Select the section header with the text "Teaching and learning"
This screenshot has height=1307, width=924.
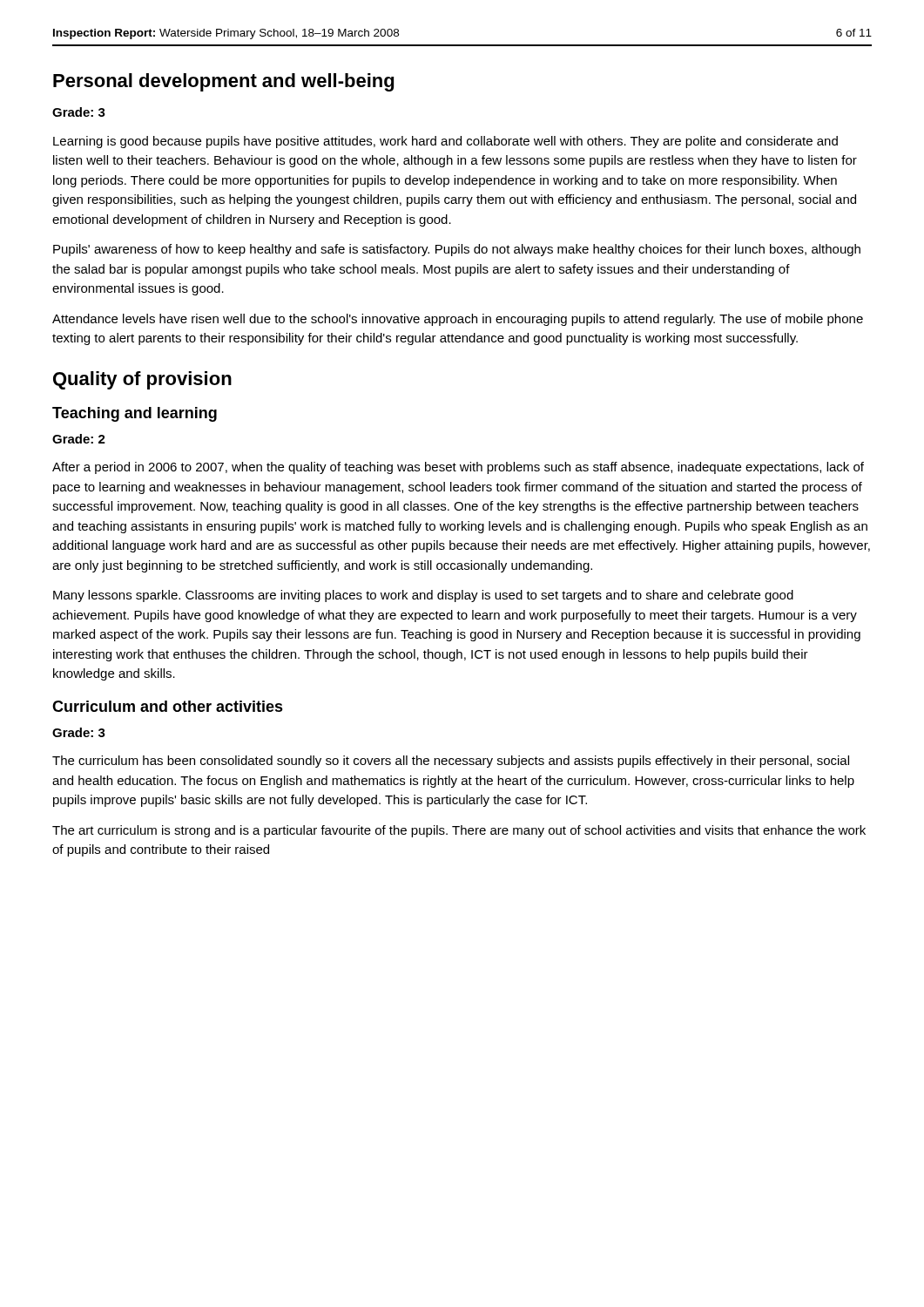pos(135,414)
